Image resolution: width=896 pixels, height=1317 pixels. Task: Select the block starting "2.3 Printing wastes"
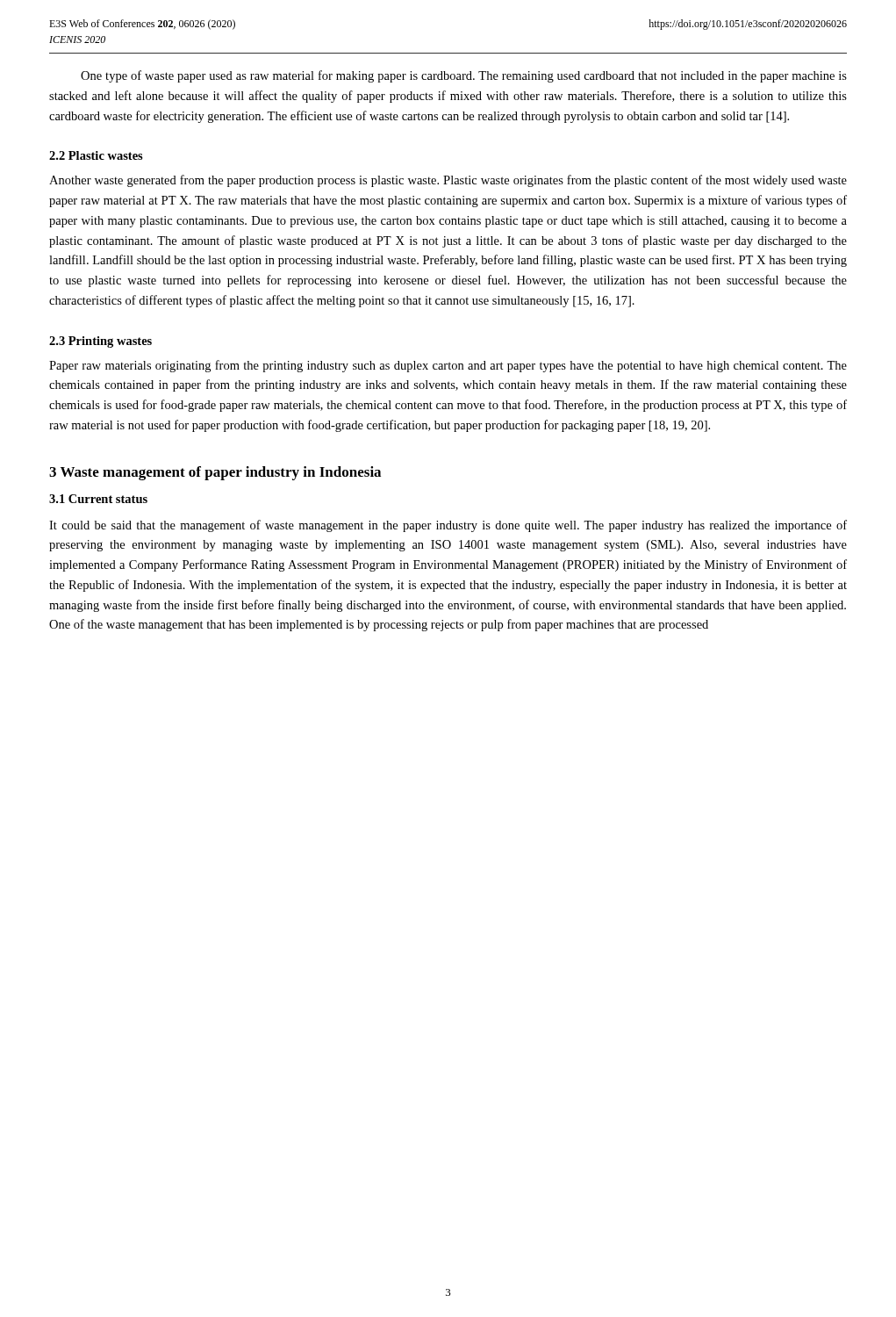[101, 340]
